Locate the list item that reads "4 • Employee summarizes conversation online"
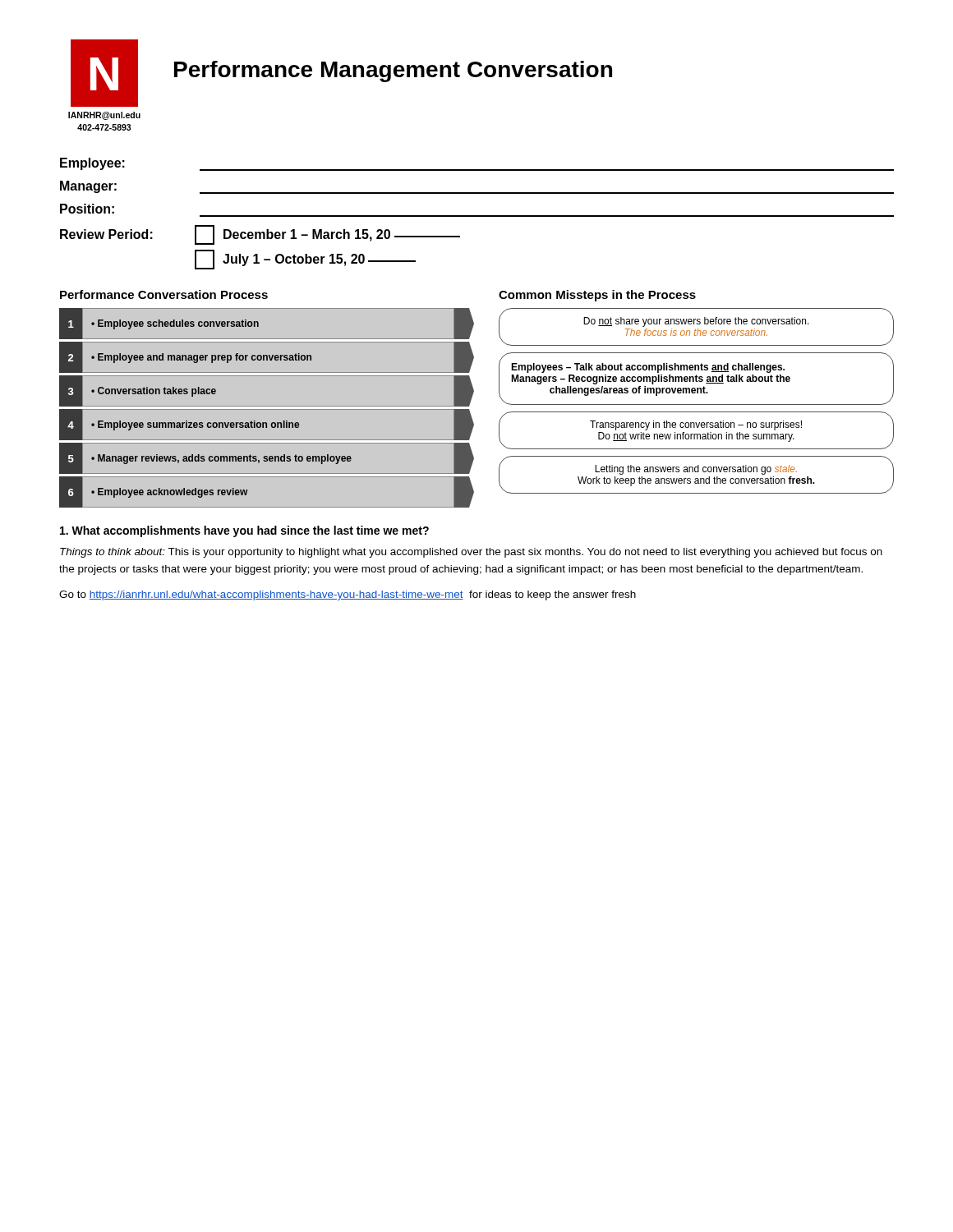The image size is (953, 1232). point(267,425)
